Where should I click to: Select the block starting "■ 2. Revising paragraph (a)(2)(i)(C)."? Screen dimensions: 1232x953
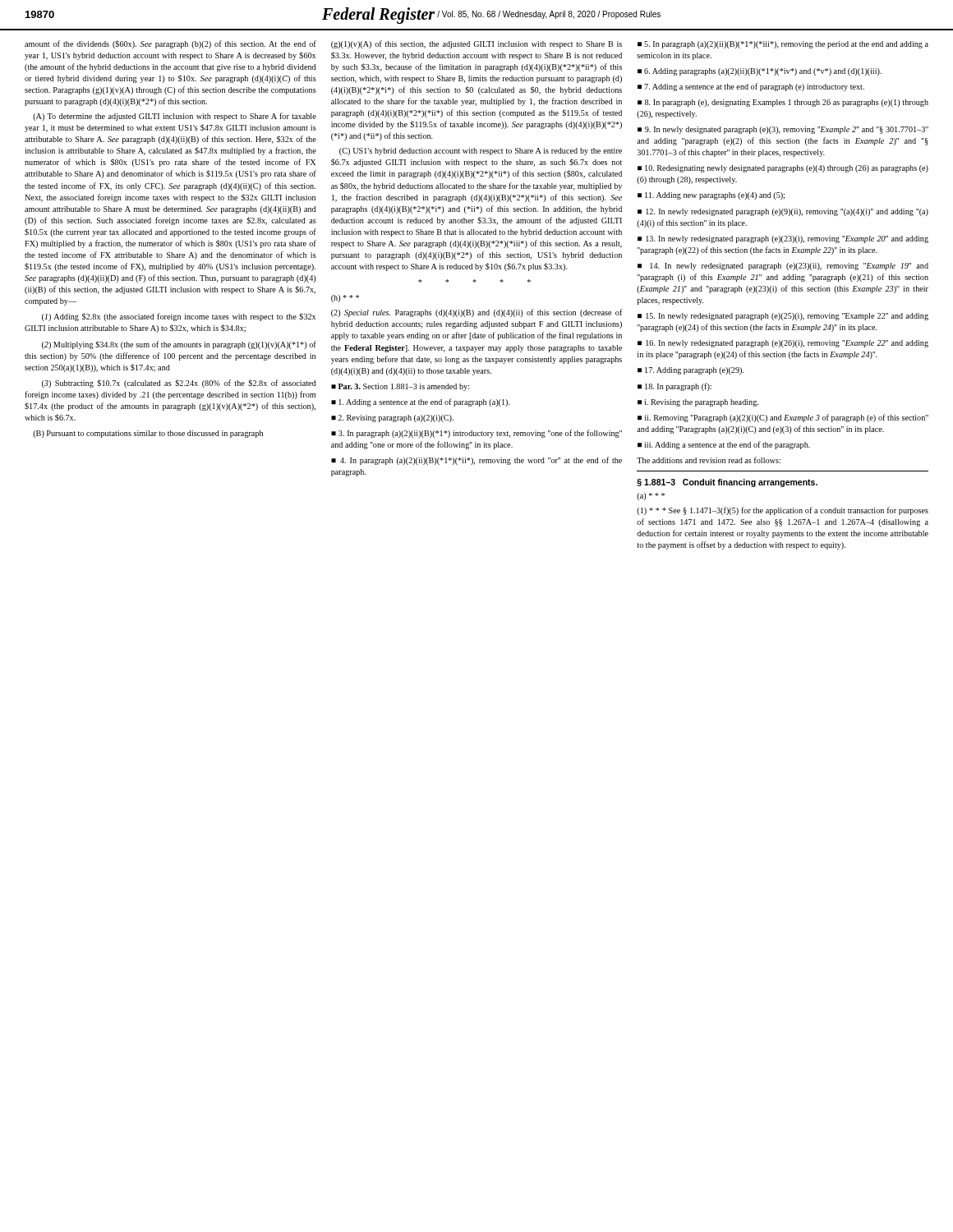[392, 418]
